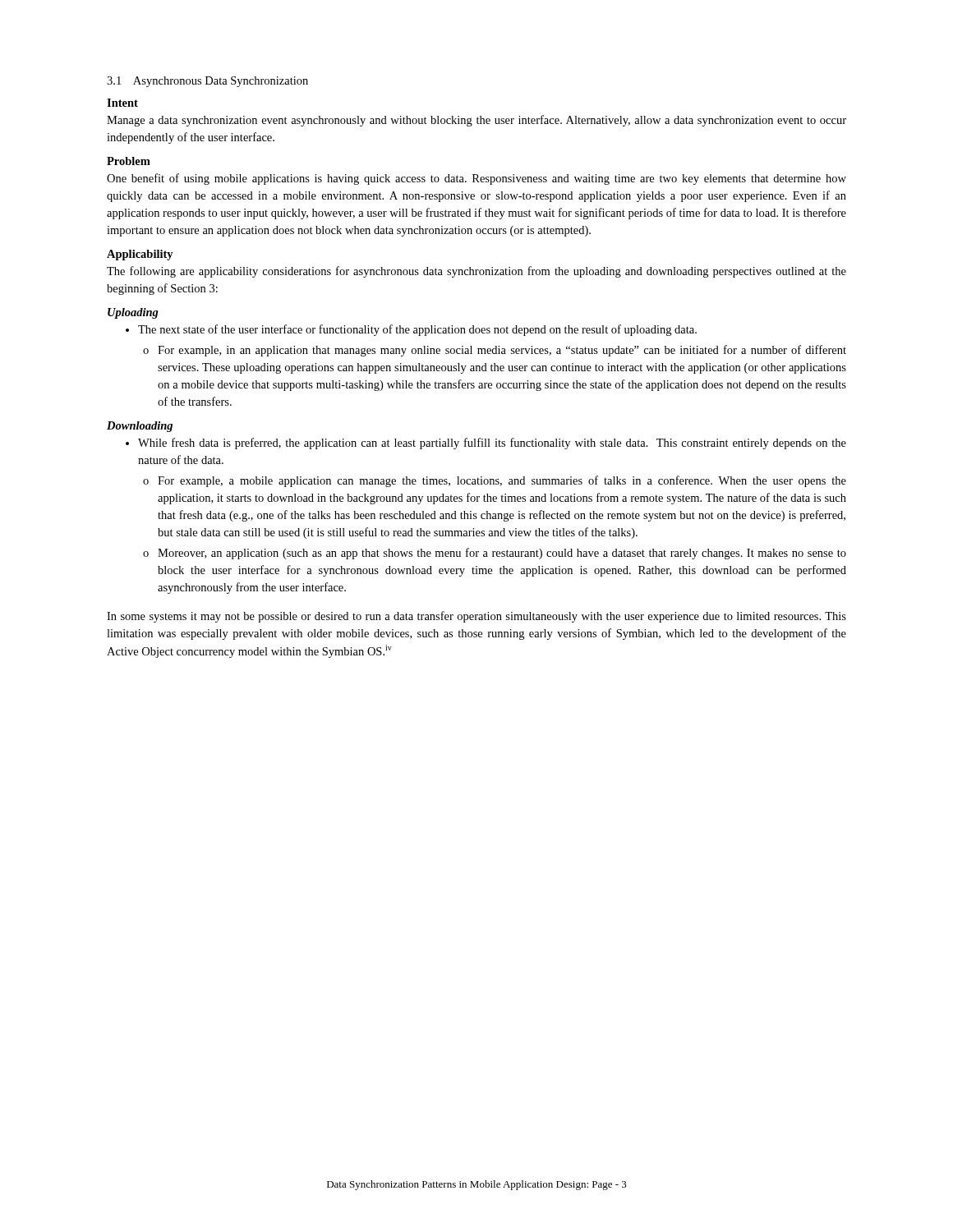The image size is (953, 1232).
Task: Point to the text starting "The next state of"
Action: 486,366
